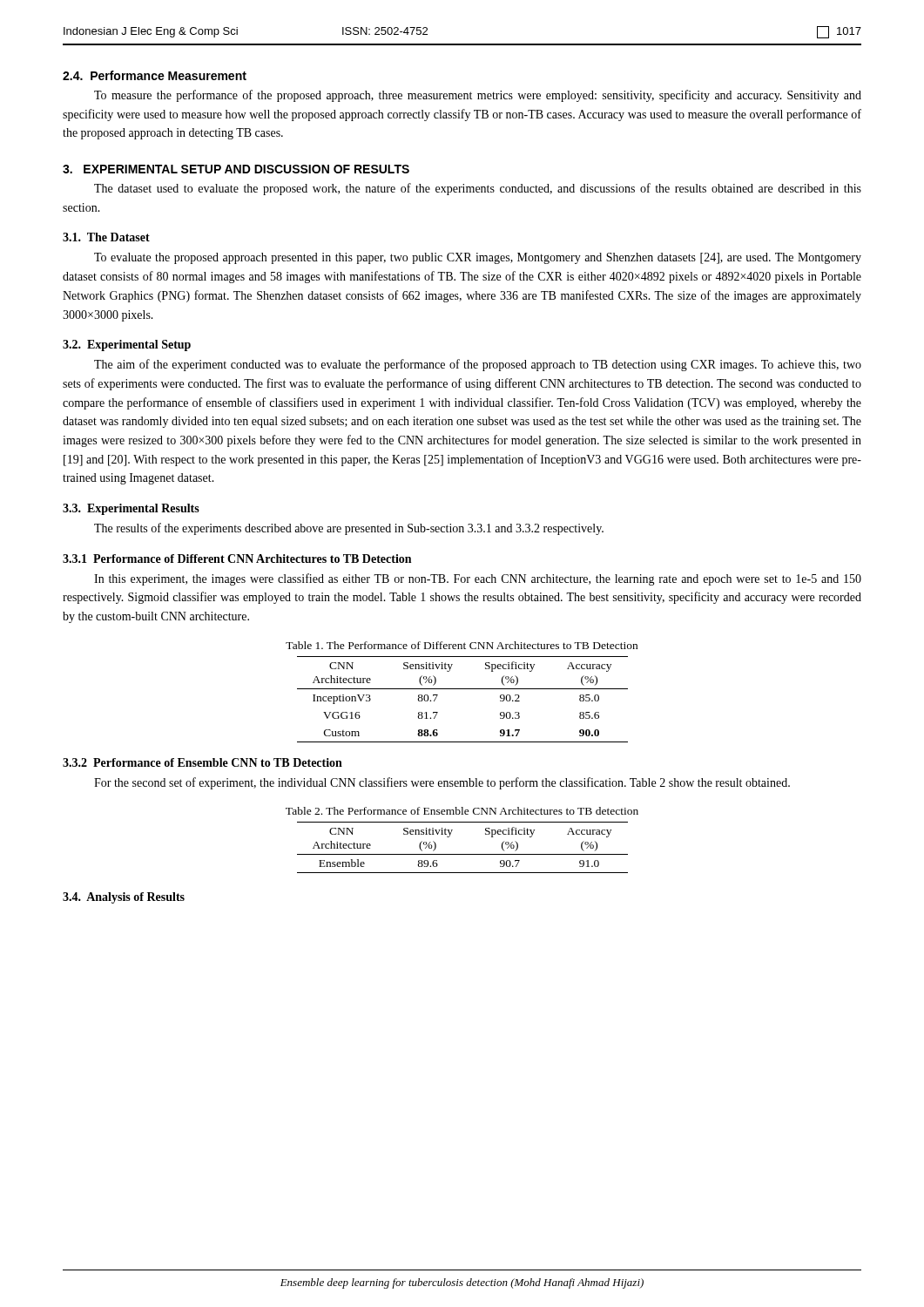Click on the section header that reads "3.2. Experimental Setup"
The height and width of the screenshot is (1307, 924).
127,345
